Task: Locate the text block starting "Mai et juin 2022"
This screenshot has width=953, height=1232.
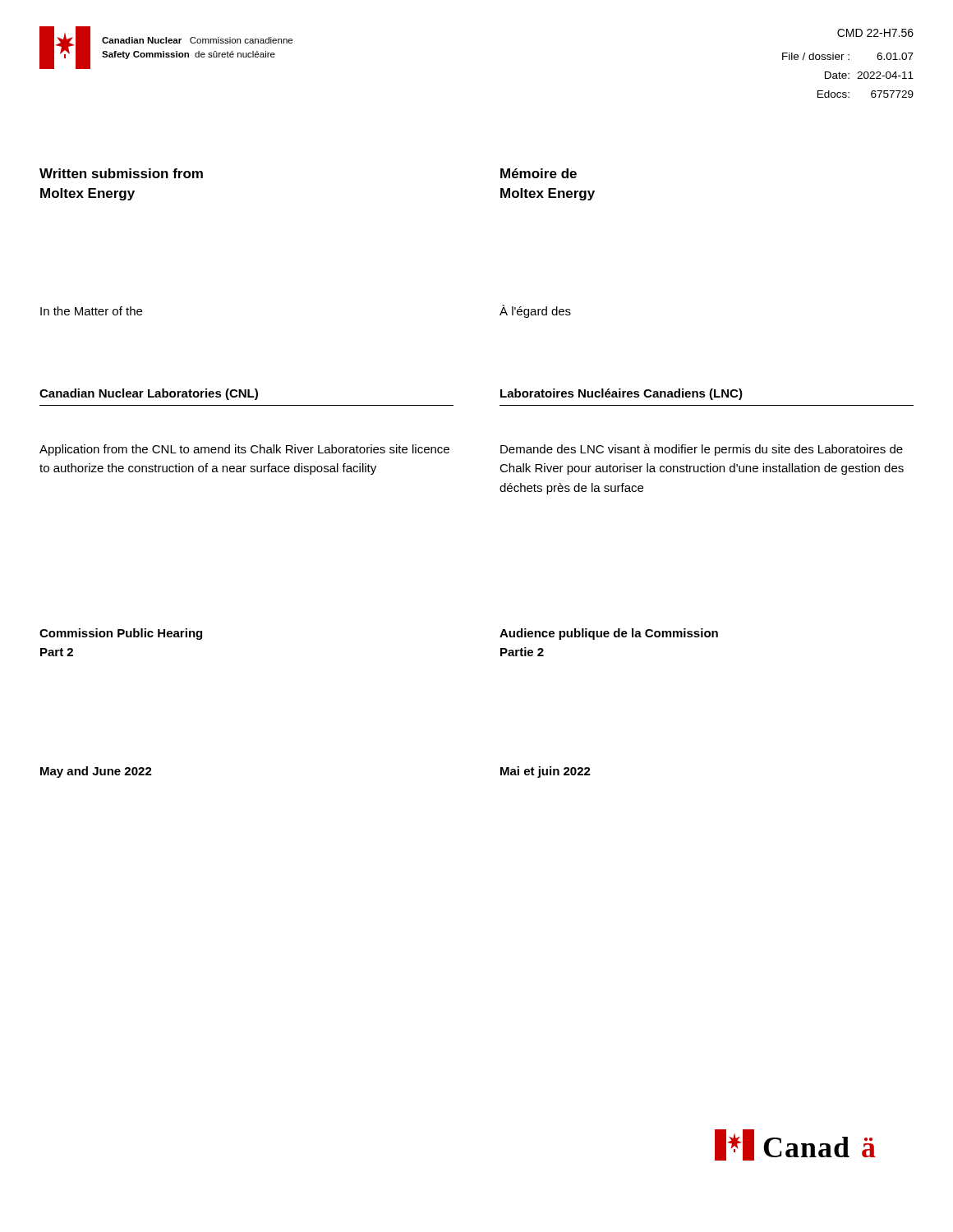Action: tap(545, 771)
